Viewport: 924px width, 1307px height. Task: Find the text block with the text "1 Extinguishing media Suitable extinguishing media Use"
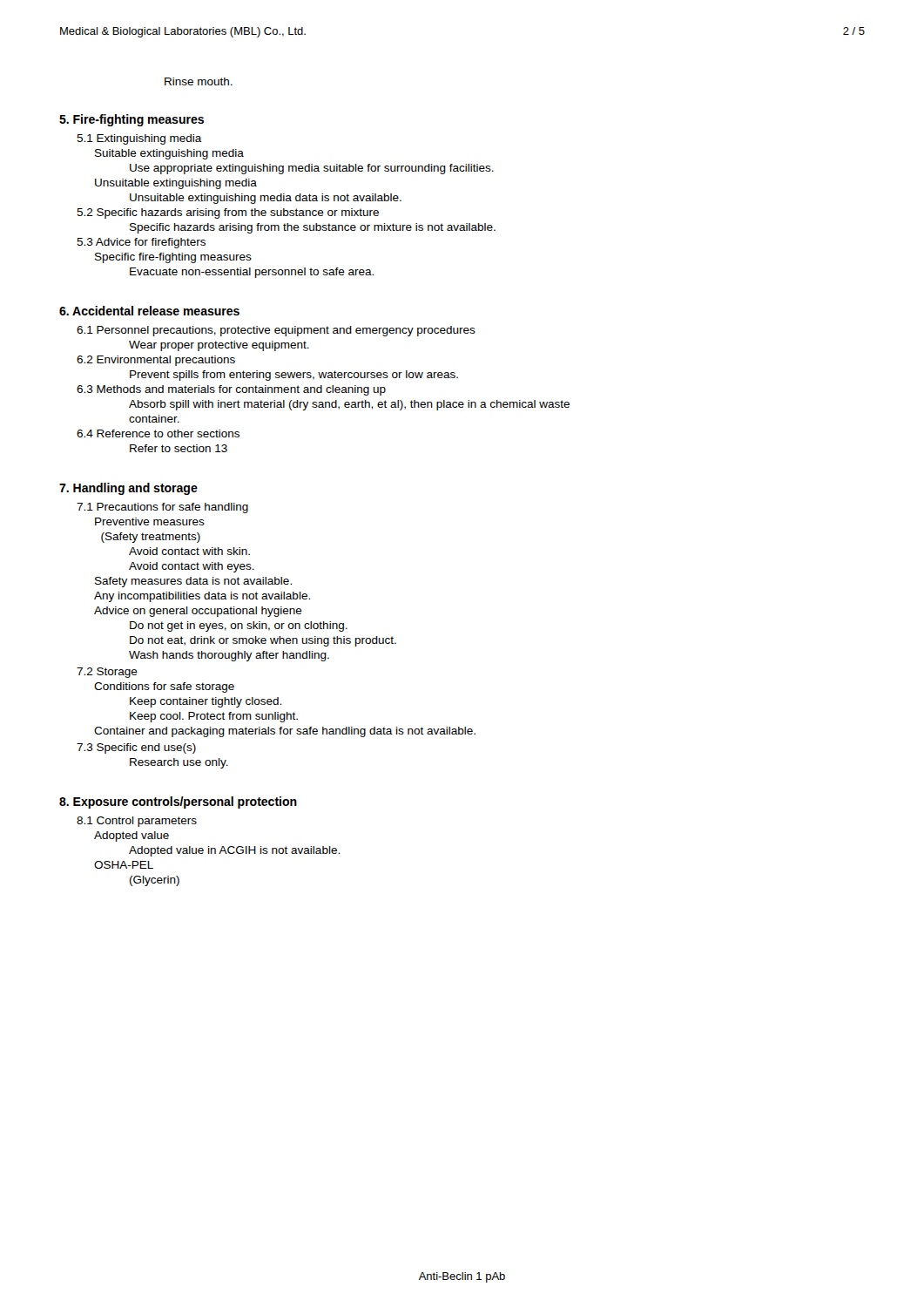click(139, 139)
